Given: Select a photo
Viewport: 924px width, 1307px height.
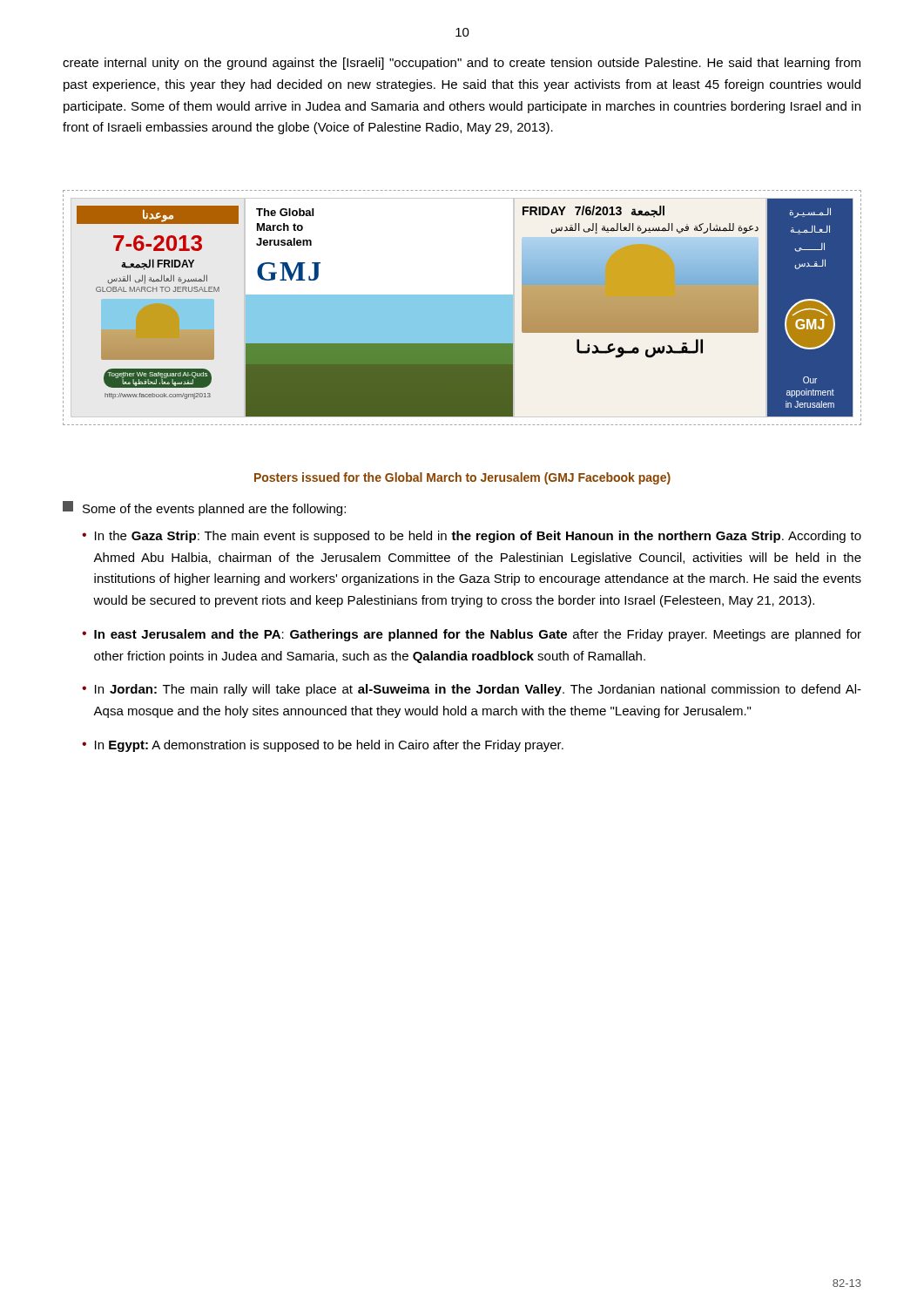Looking at the screenshot, I should tap(462, 308).
